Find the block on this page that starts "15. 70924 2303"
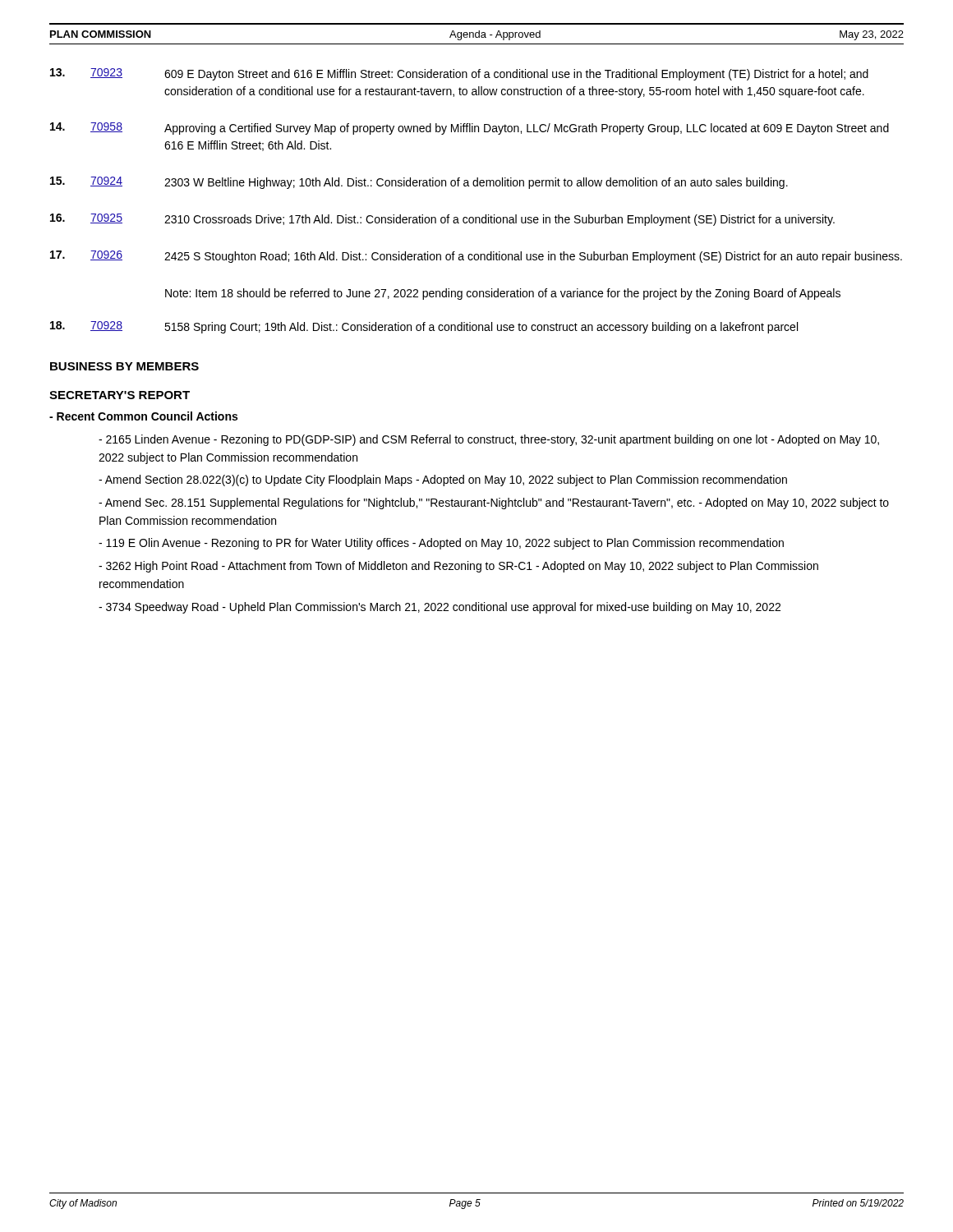The height and width of the screenshot is (1232, 953). [476, 183]
